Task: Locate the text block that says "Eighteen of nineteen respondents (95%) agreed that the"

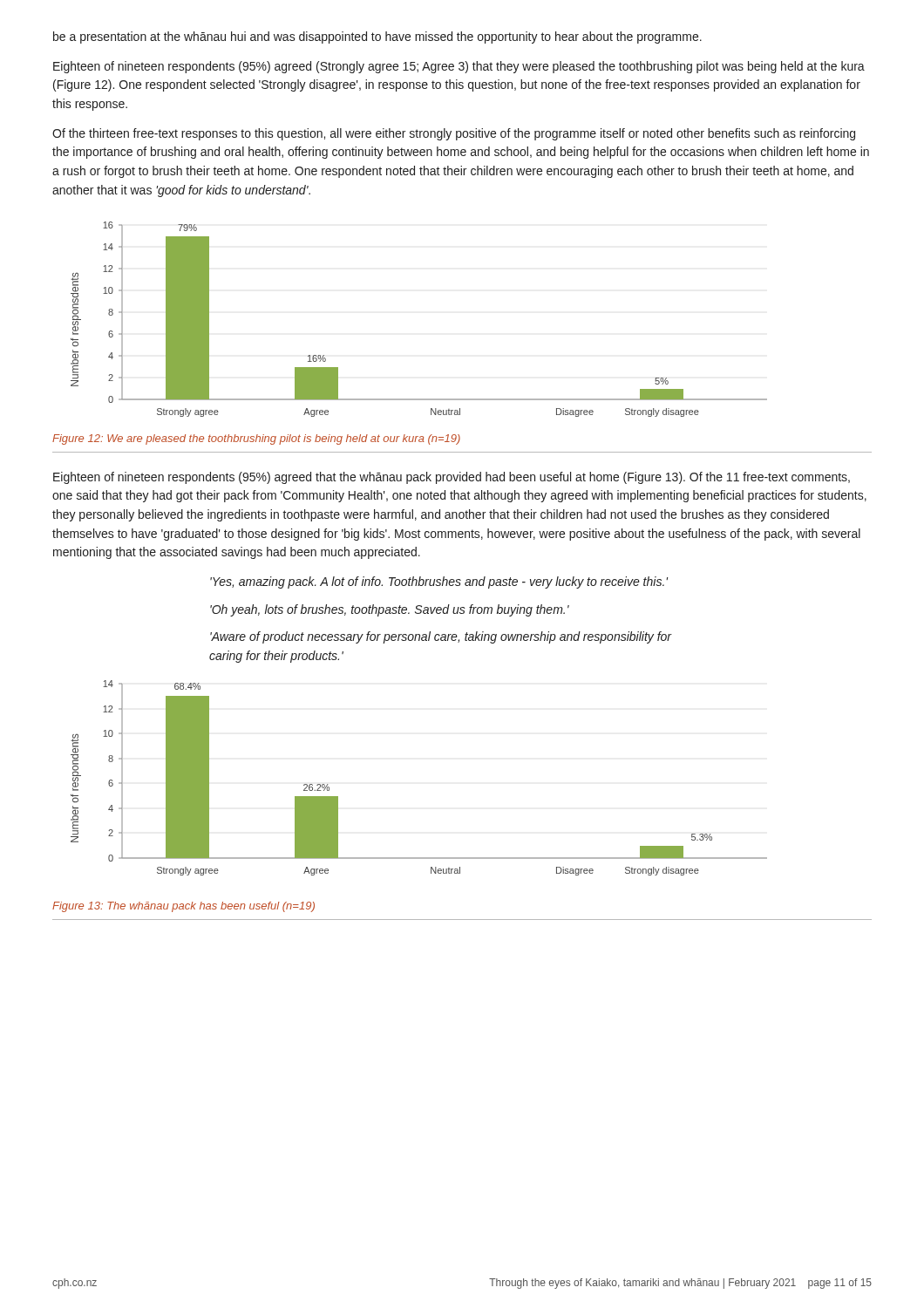Action: [460, 514]
